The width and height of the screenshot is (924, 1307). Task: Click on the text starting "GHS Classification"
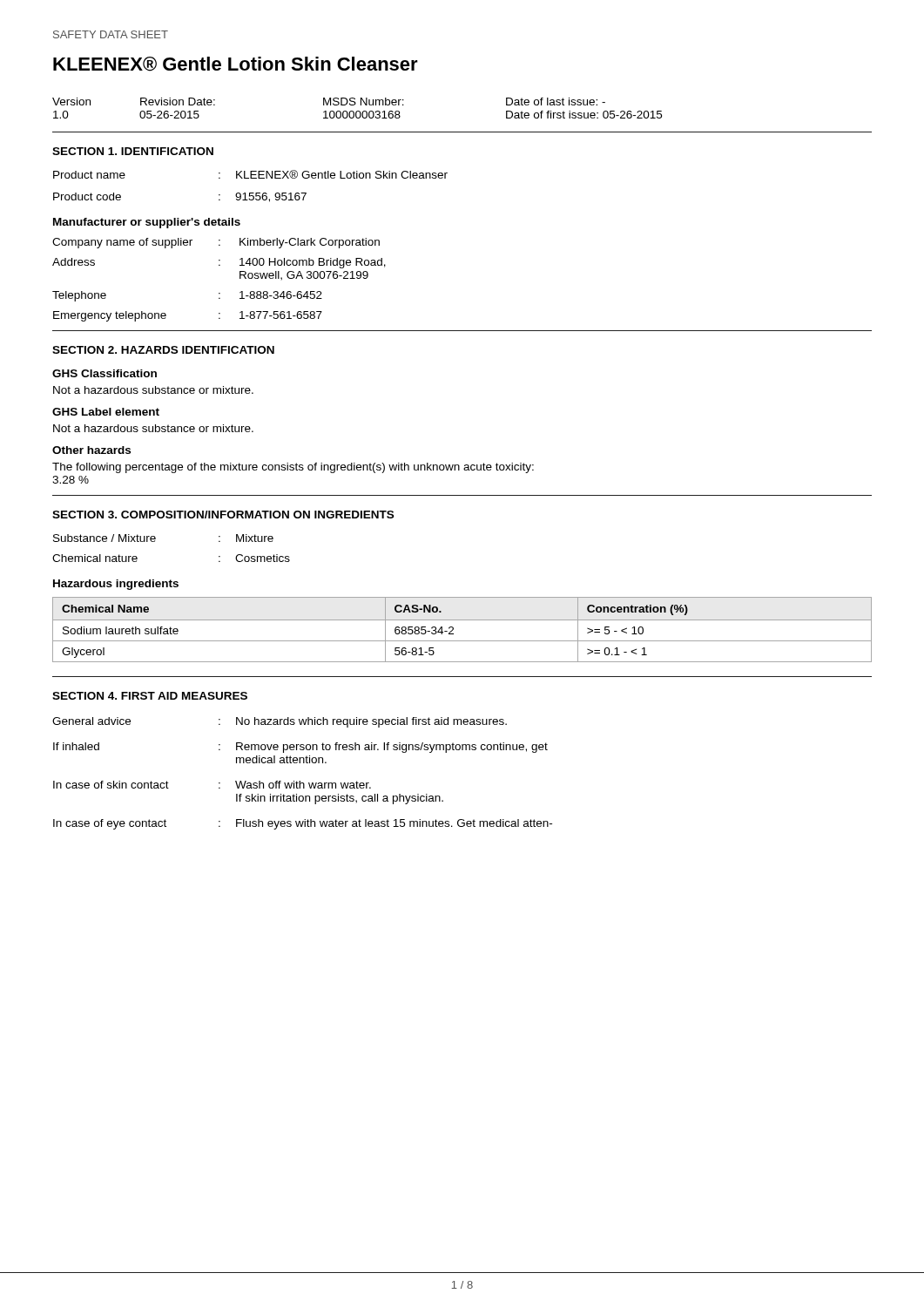[105, 373]
